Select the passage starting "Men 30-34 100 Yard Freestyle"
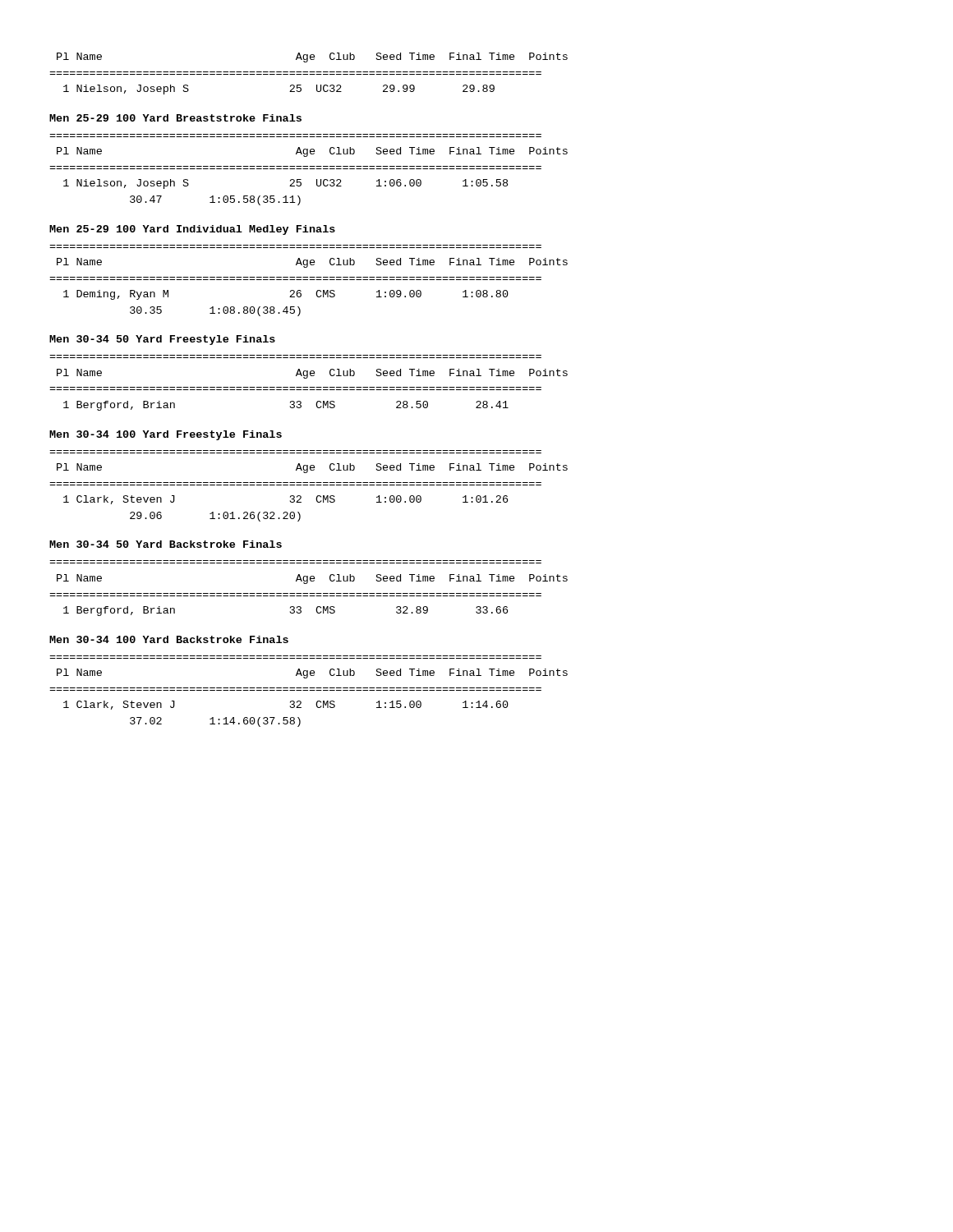 pos(166,435)
